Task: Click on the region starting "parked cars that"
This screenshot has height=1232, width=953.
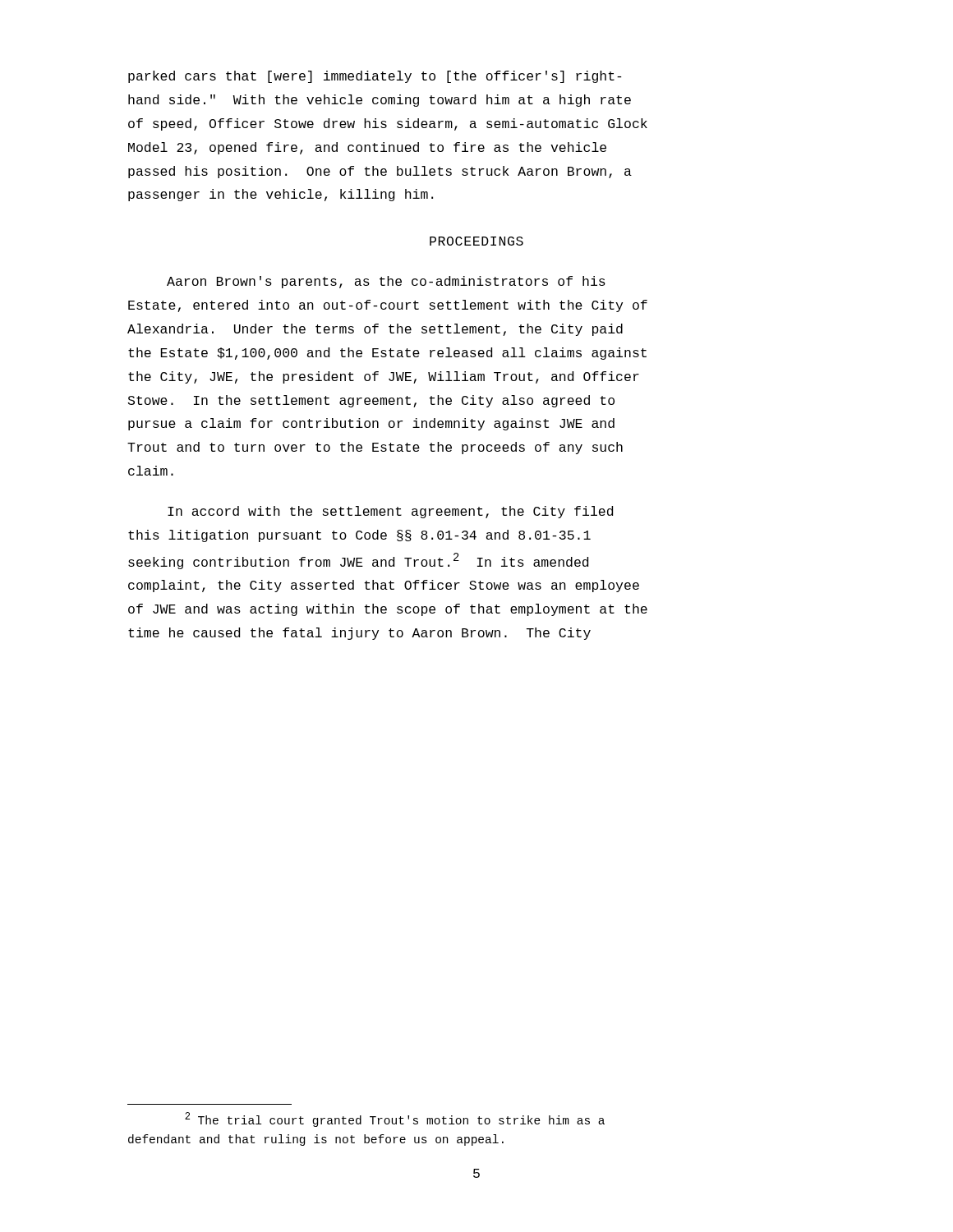Action: [388, 136]
